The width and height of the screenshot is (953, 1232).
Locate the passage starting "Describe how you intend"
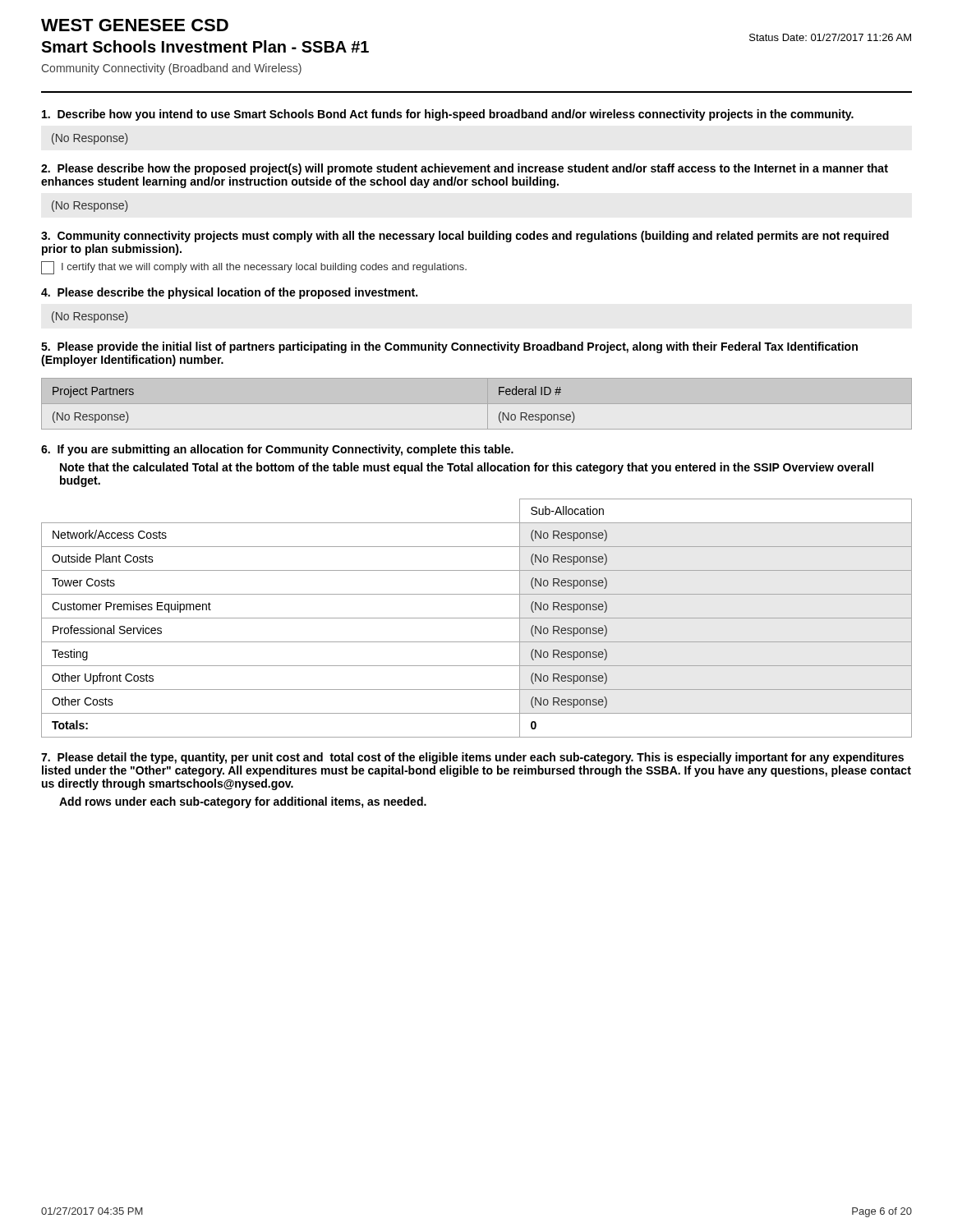click(x=476, y=129)
